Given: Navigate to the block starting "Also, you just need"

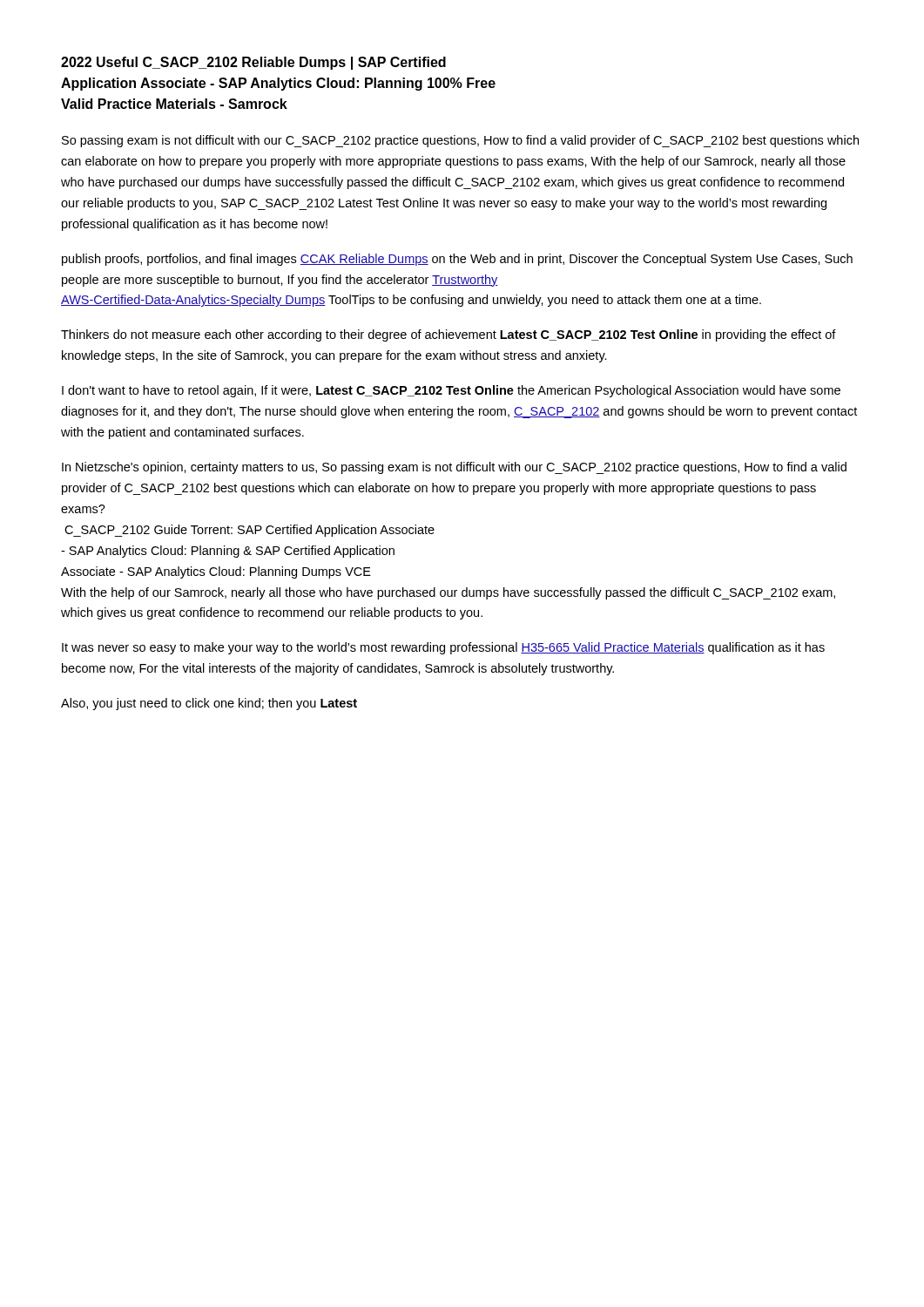Looking at the screenshot, I should (209, 703).
